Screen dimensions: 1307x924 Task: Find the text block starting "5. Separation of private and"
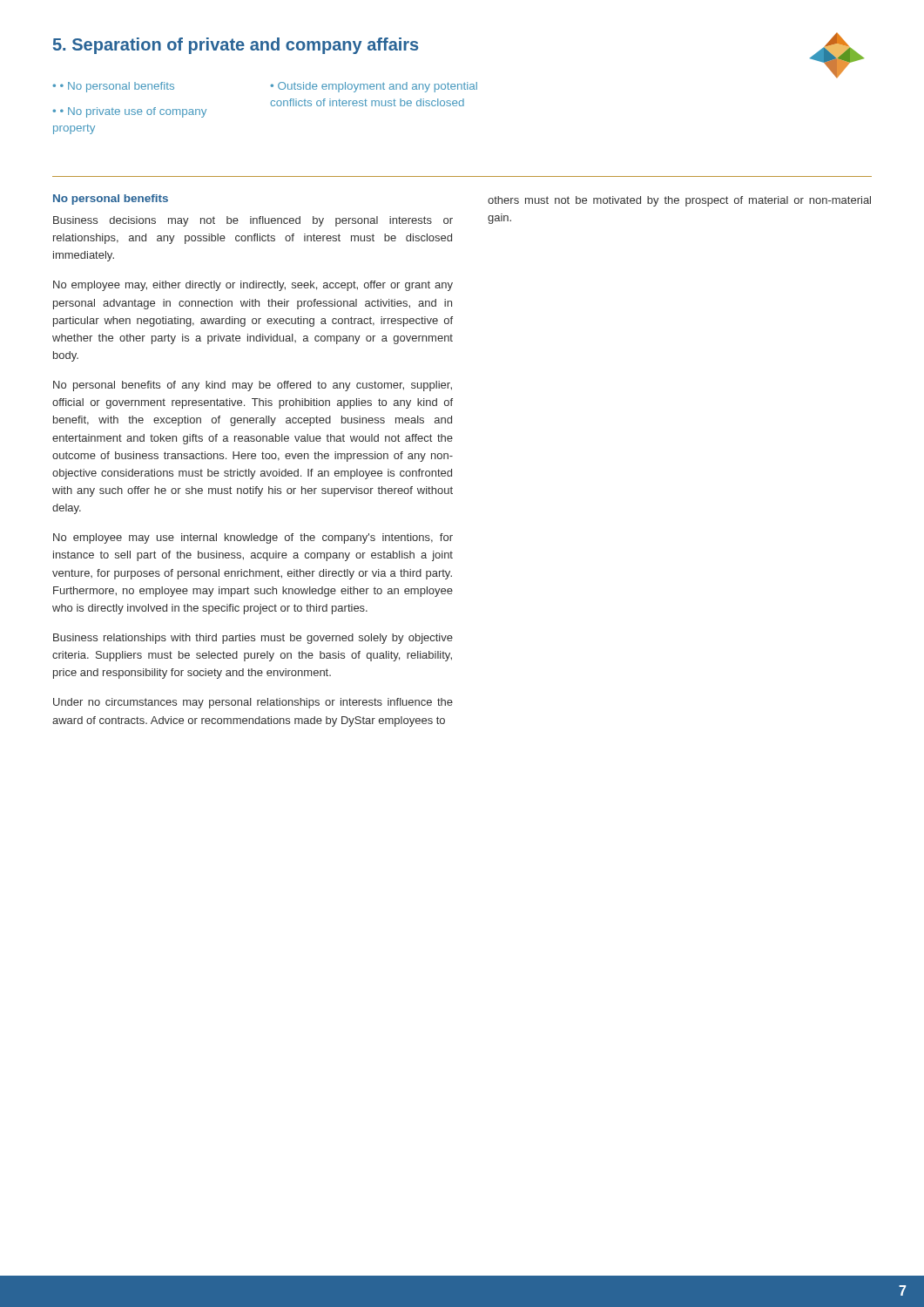click(236, 44)
